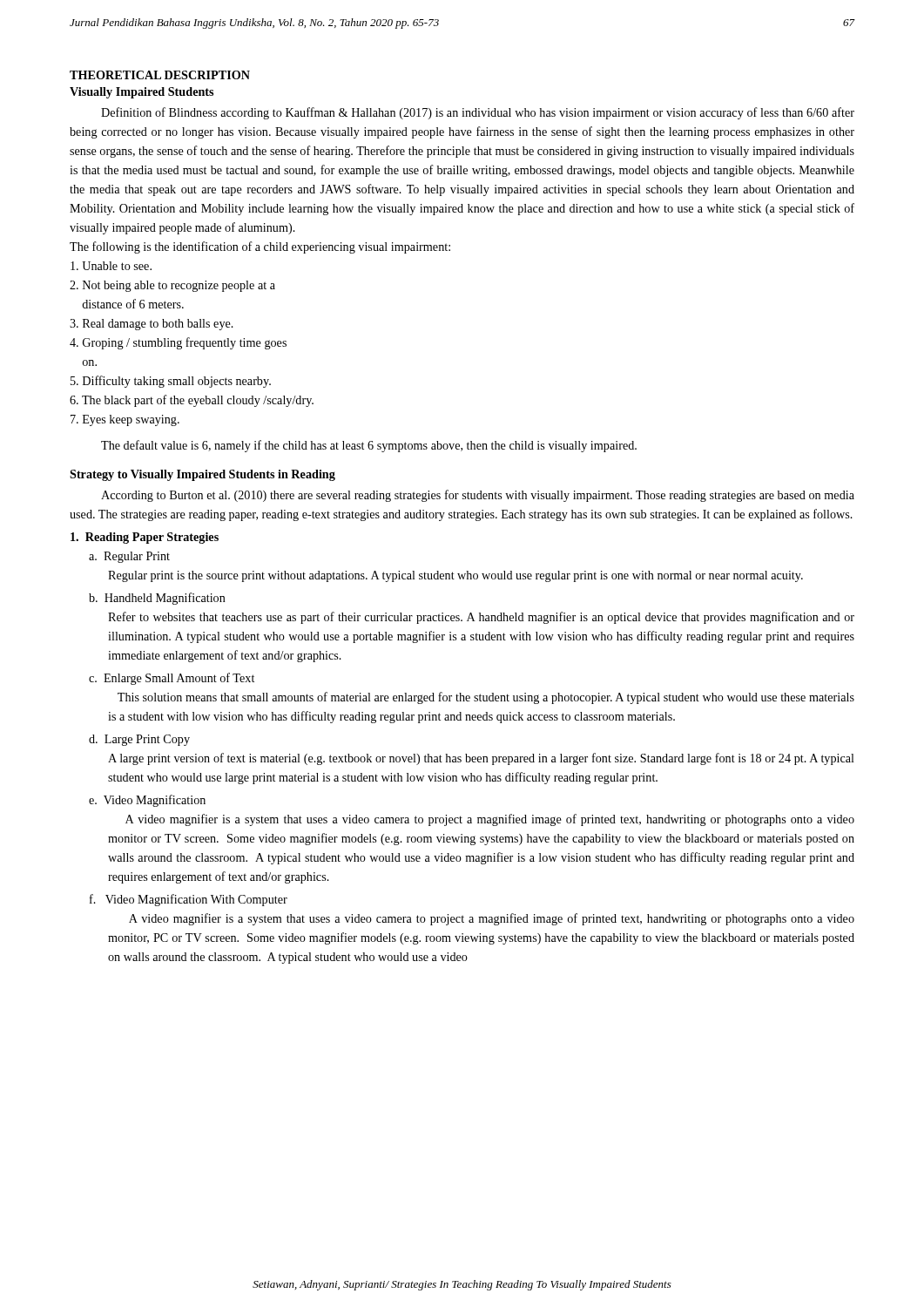The image size is (924, 1307).
Task: Locate the text starting "c. Enlarge Small Amount of Text"
Action: (x=172, y=678)
